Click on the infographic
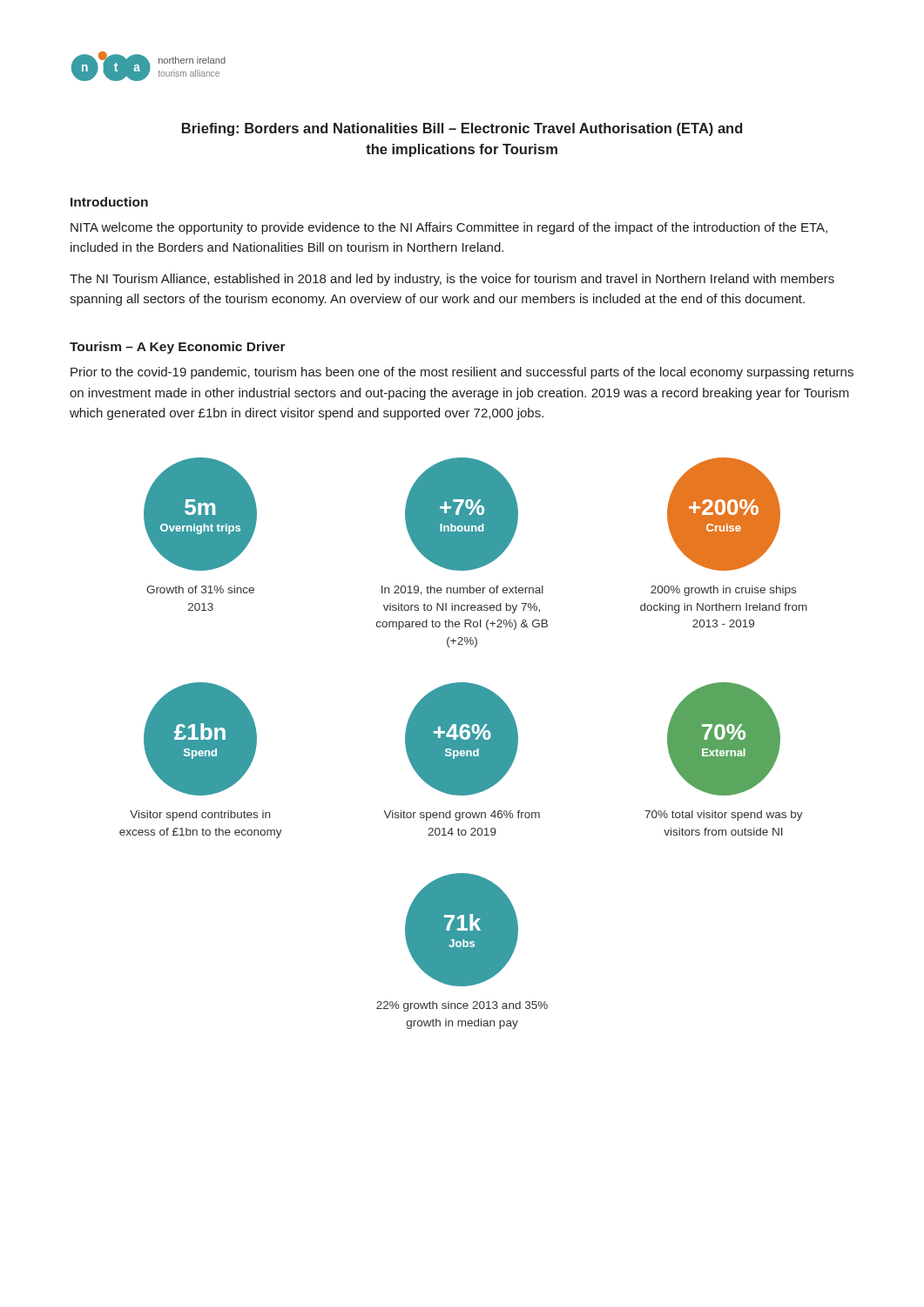This screenshot has height=1307, width=924. coord(462,744)
